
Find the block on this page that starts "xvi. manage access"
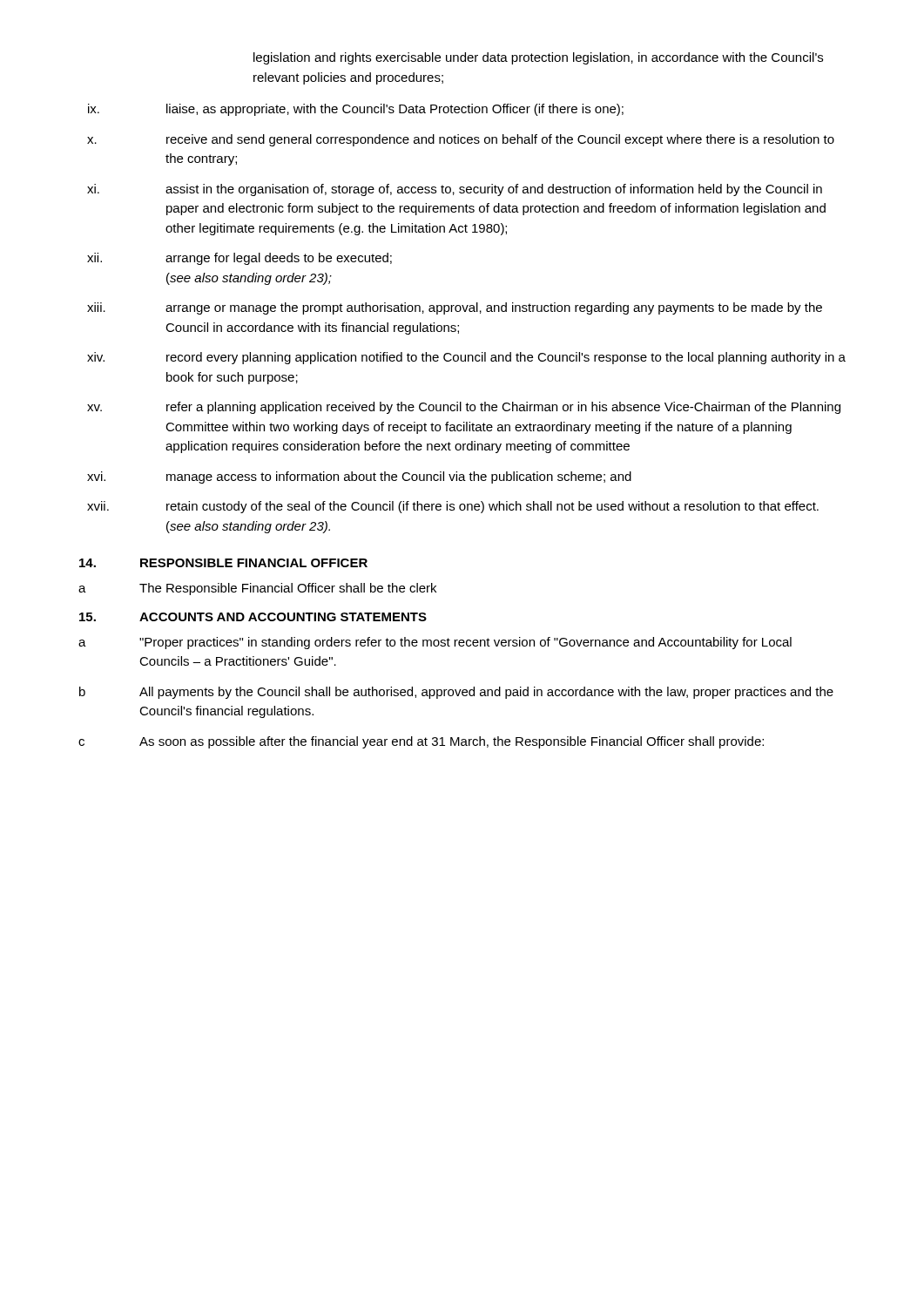(x=462, y=476)
